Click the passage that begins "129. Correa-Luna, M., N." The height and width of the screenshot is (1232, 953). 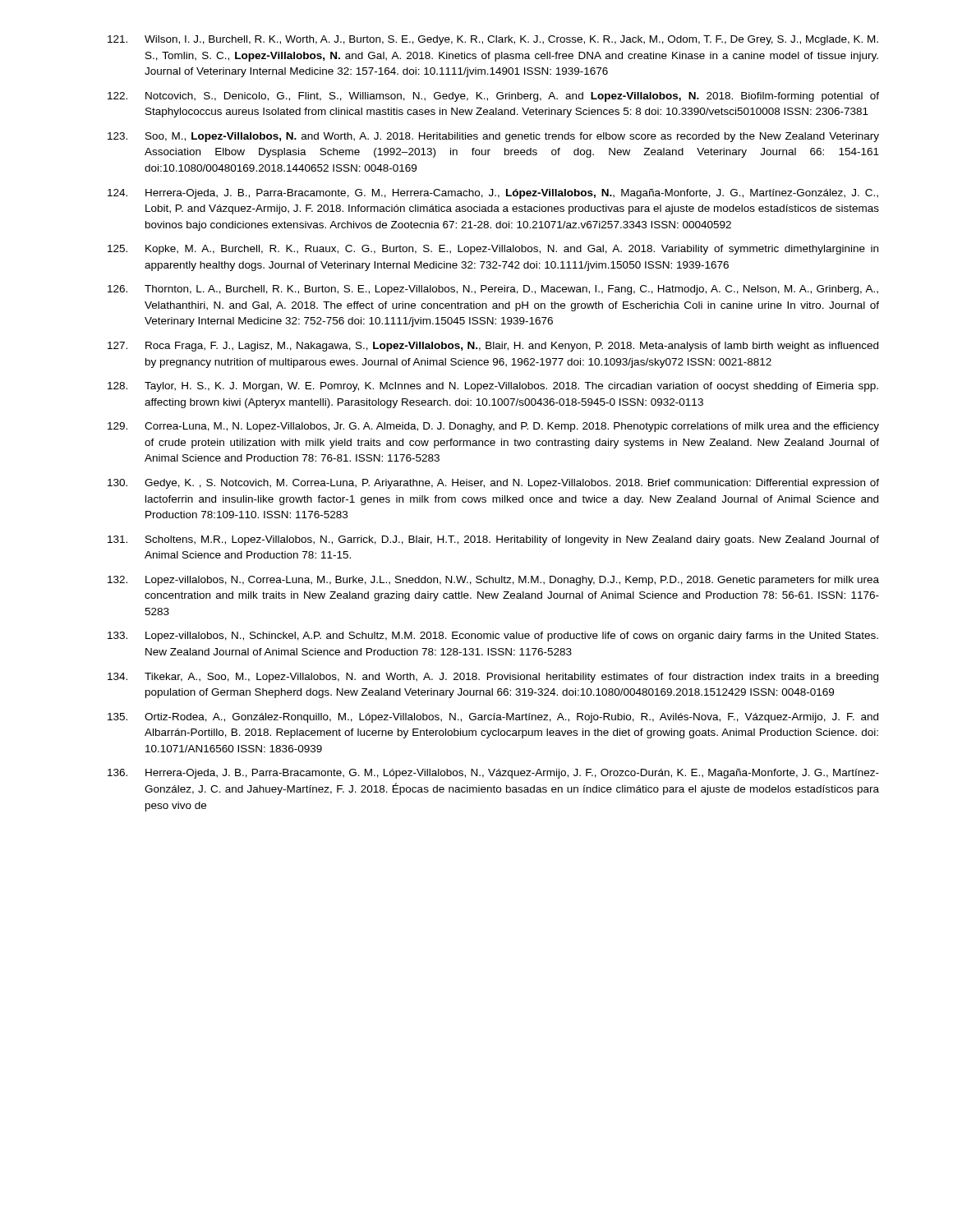493,442
